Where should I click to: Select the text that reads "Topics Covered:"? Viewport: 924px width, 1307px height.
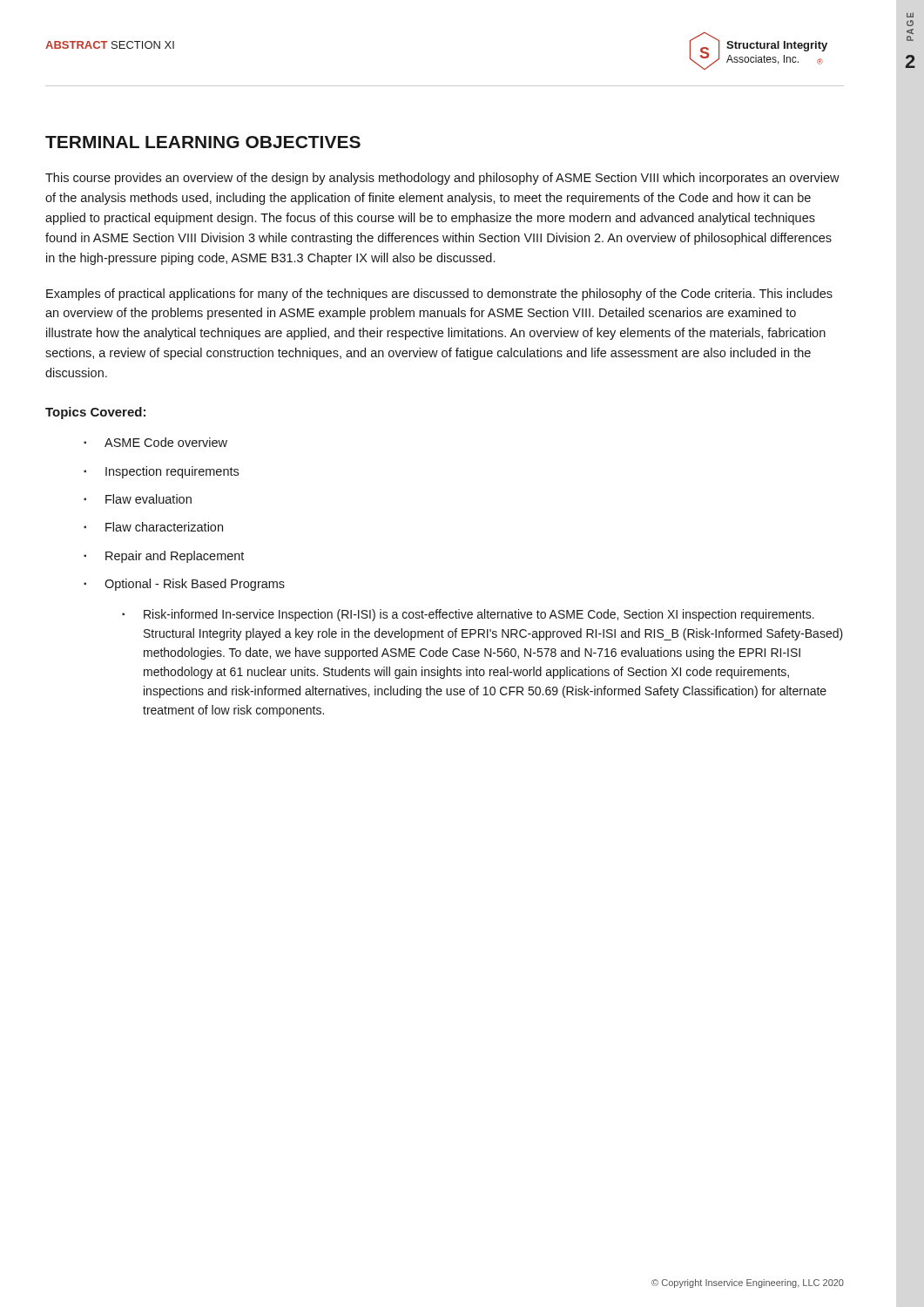coord(96,412)
